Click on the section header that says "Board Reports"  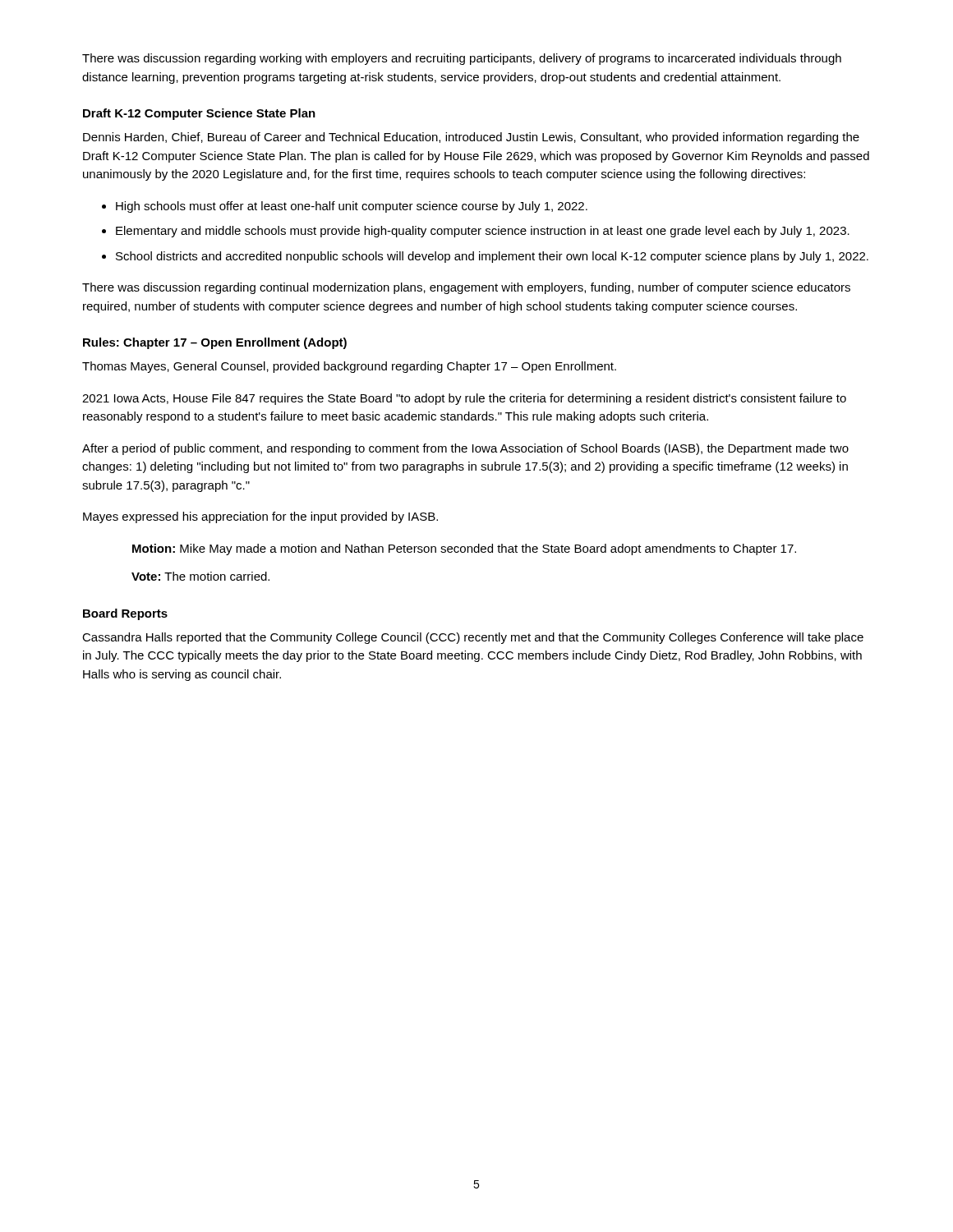(125, 613)
